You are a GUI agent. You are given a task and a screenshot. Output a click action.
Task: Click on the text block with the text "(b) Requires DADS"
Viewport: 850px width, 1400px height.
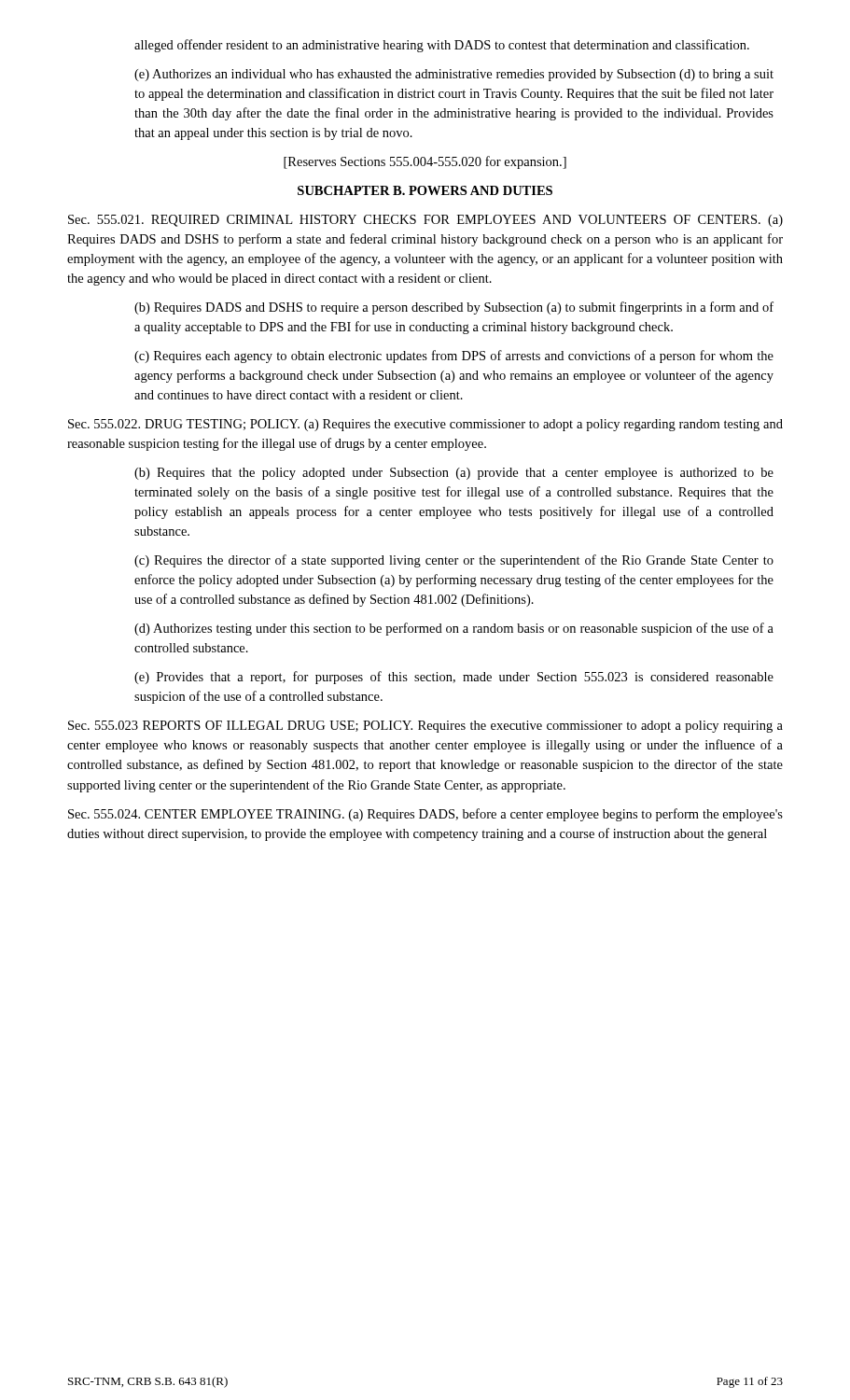454,317
